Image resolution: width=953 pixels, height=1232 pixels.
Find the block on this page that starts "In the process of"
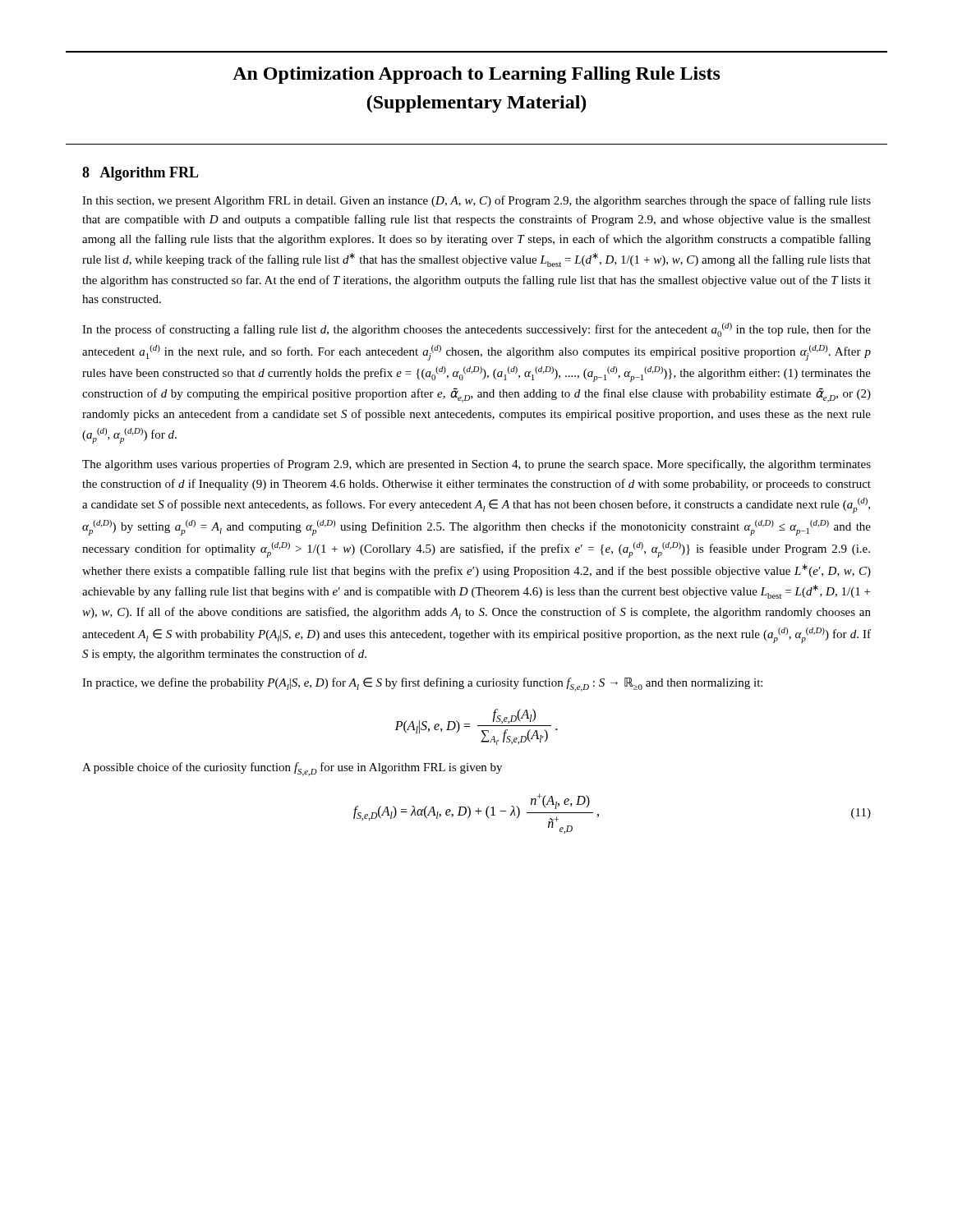pos(476,382)
